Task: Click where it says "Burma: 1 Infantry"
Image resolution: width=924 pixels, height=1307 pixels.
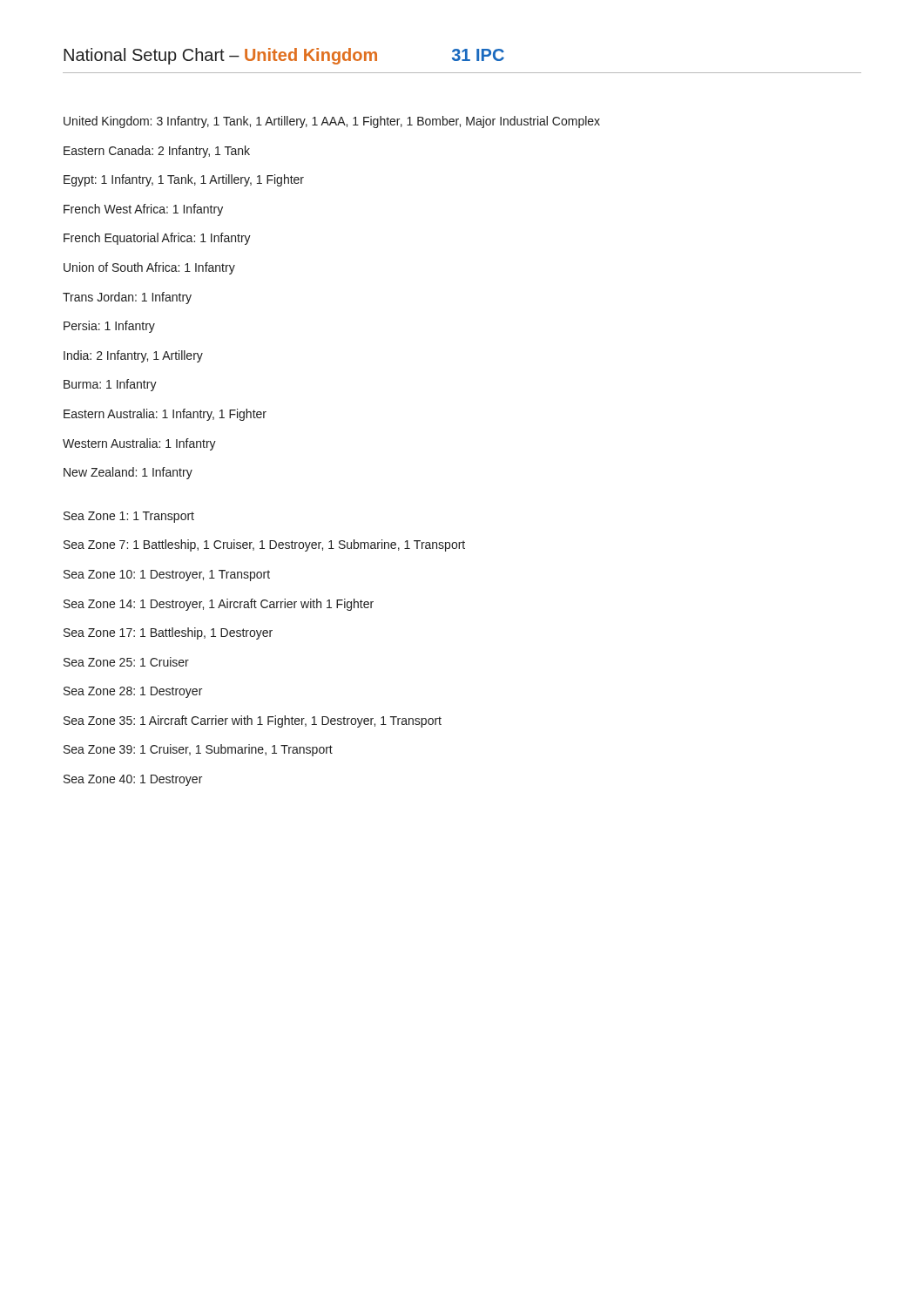Action: [x=109, y=385]
